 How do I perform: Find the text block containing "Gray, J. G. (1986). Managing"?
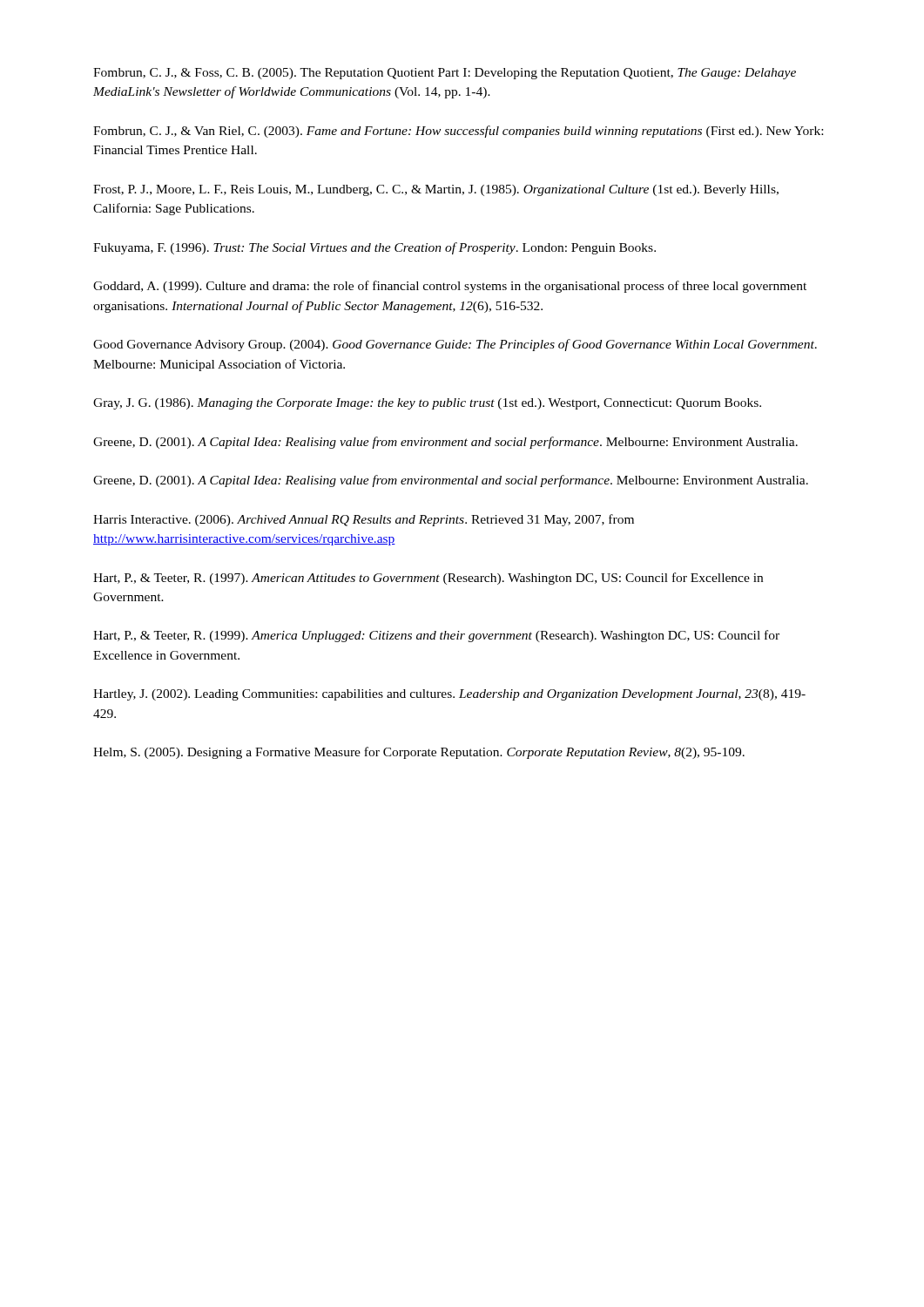tap(428, 402)
